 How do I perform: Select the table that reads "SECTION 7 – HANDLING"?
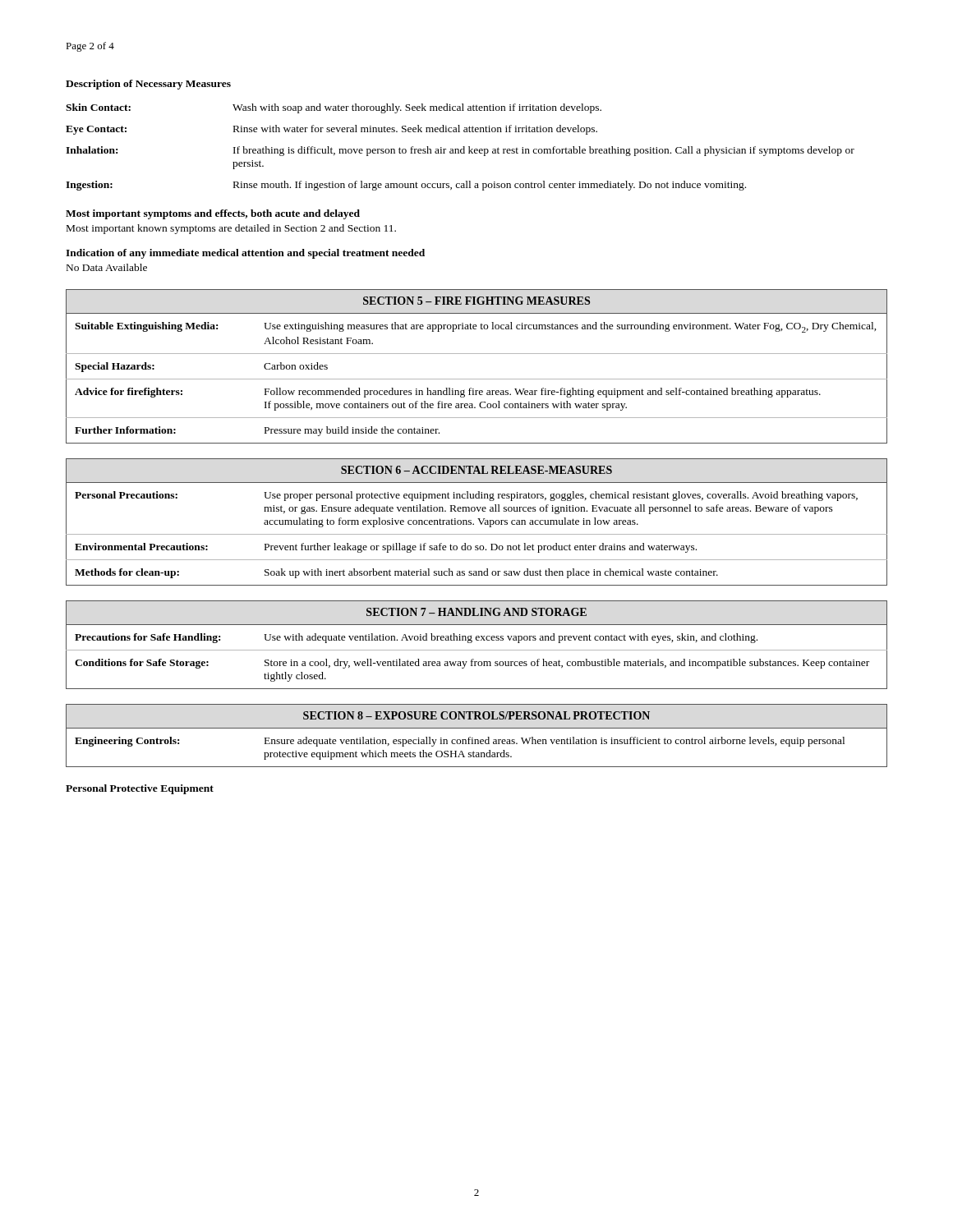tap(476, 644)
